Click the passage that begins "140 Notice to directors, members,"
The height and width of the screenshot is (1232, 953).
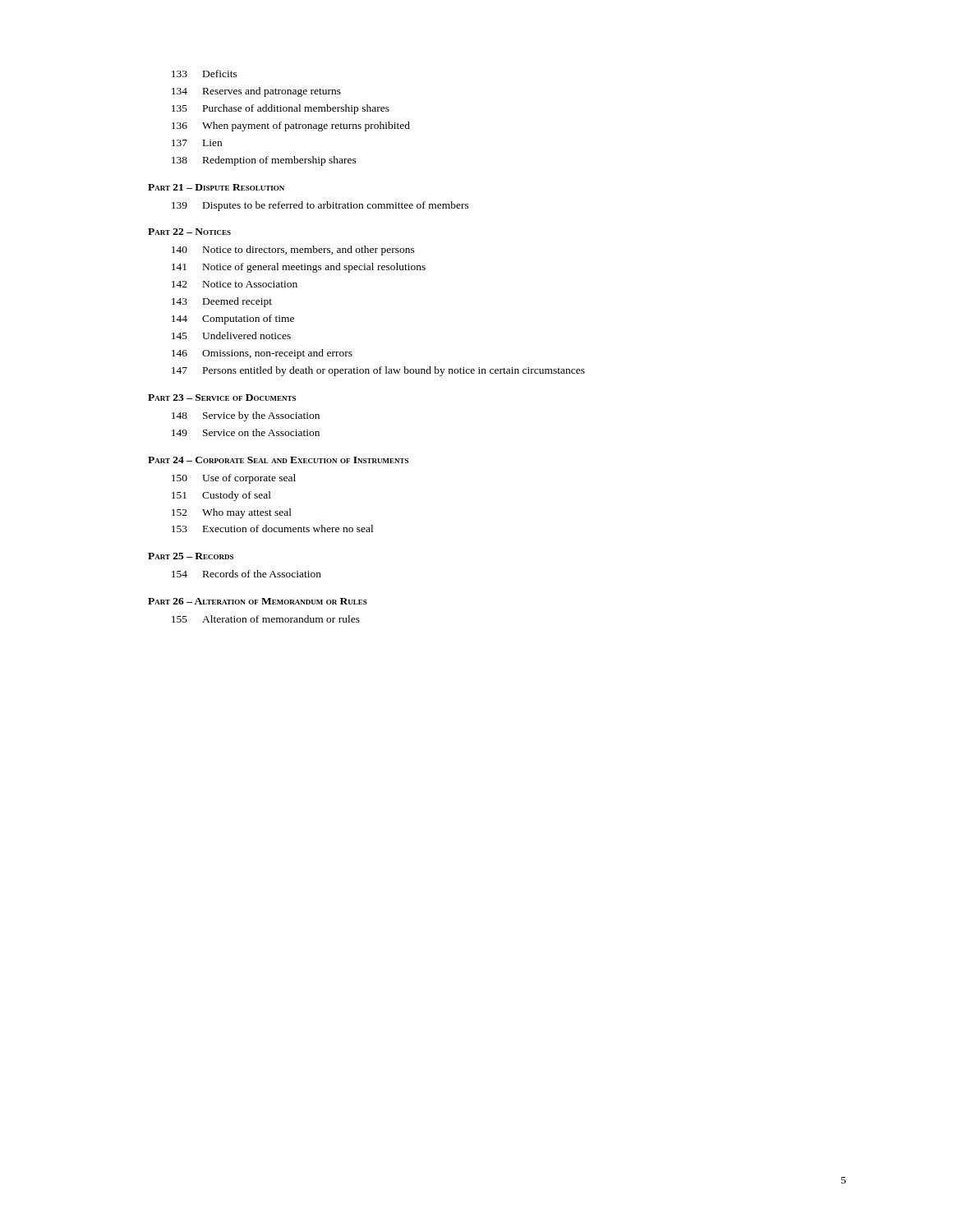[x=293, y=251]
